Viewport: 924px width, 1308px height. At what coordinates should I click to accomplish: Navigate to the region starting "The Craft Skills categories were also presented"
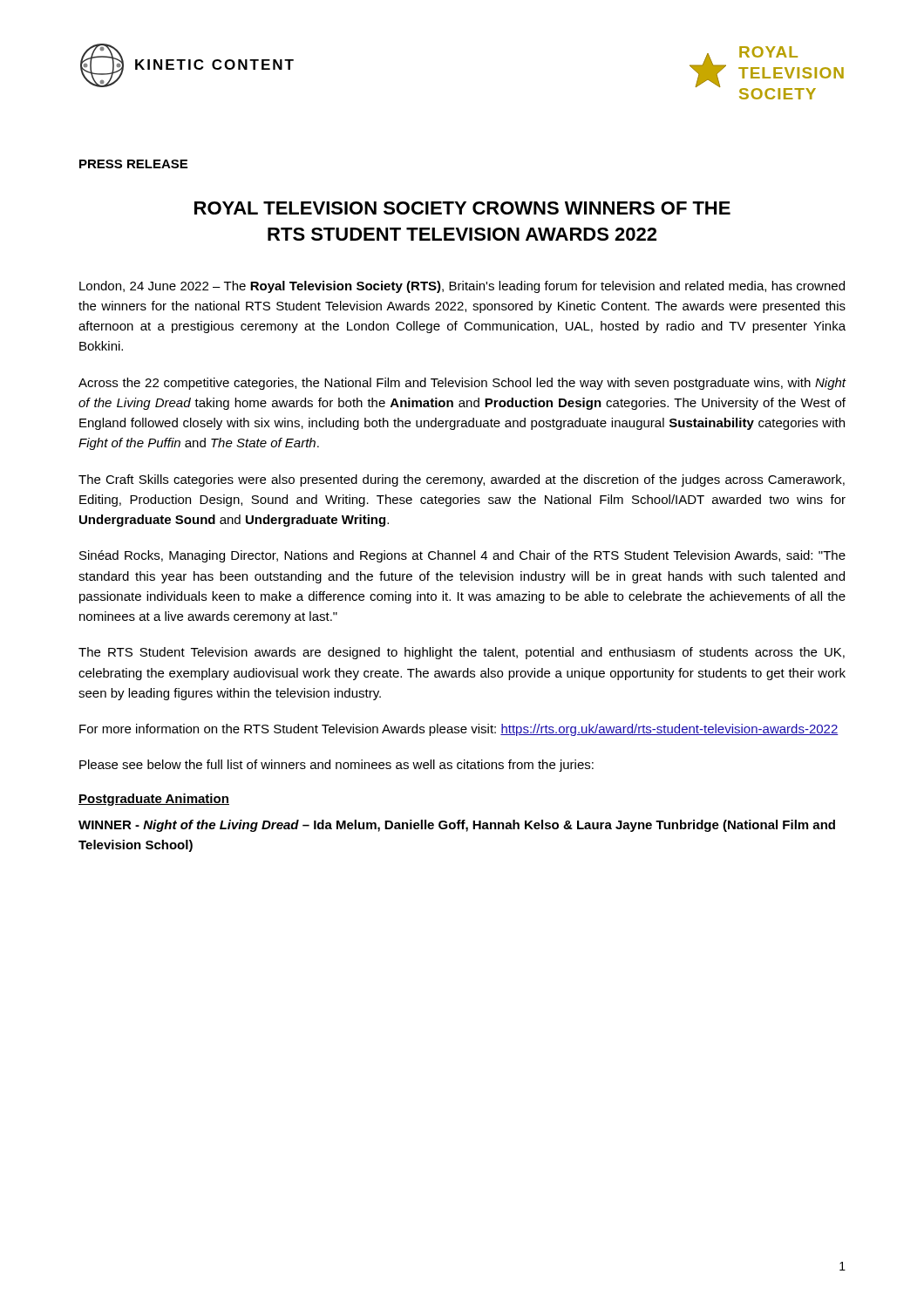pos(462,499)
